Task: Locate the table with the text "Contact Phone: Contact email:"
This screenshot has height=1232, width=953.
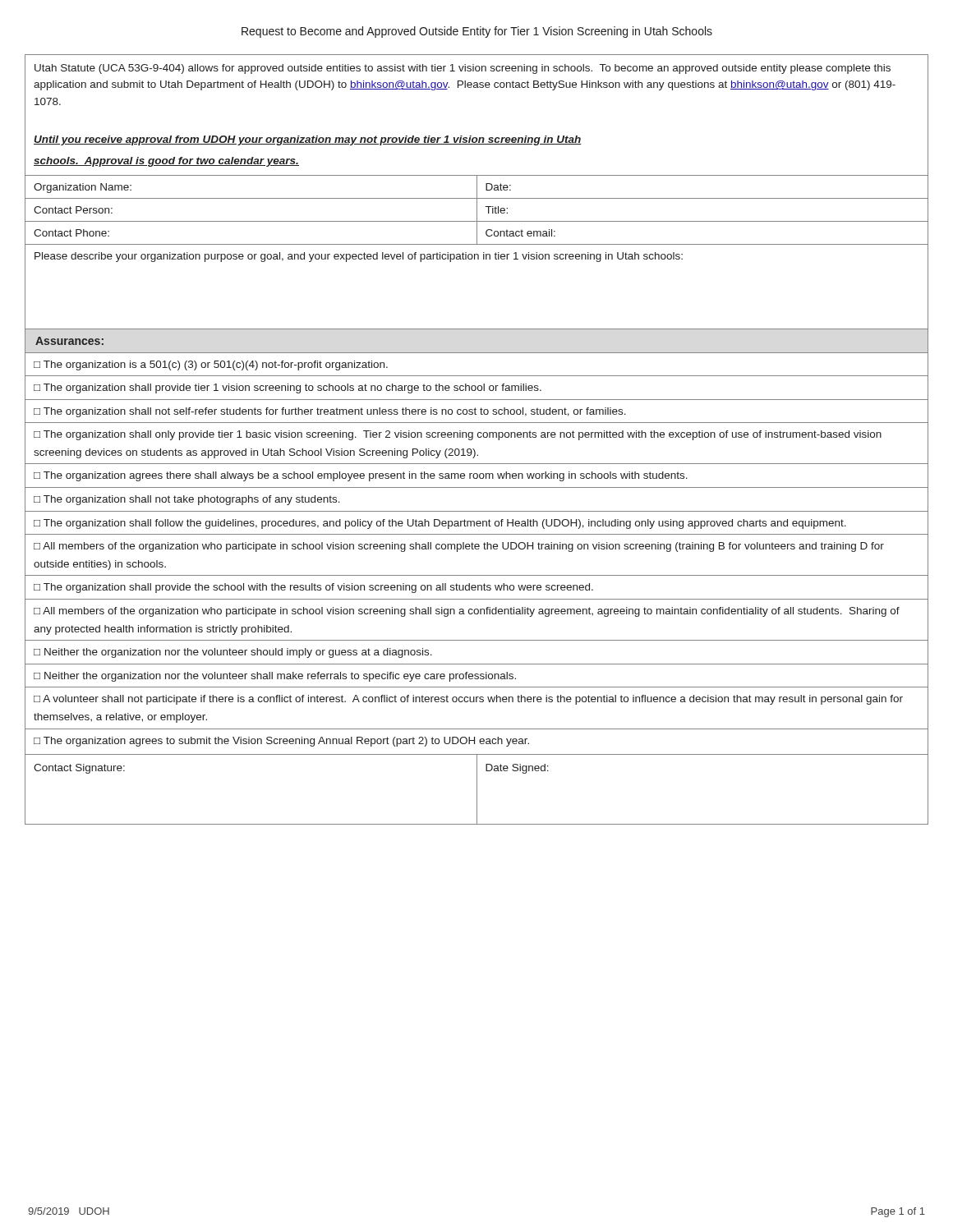Action: (x=476, y=232)
